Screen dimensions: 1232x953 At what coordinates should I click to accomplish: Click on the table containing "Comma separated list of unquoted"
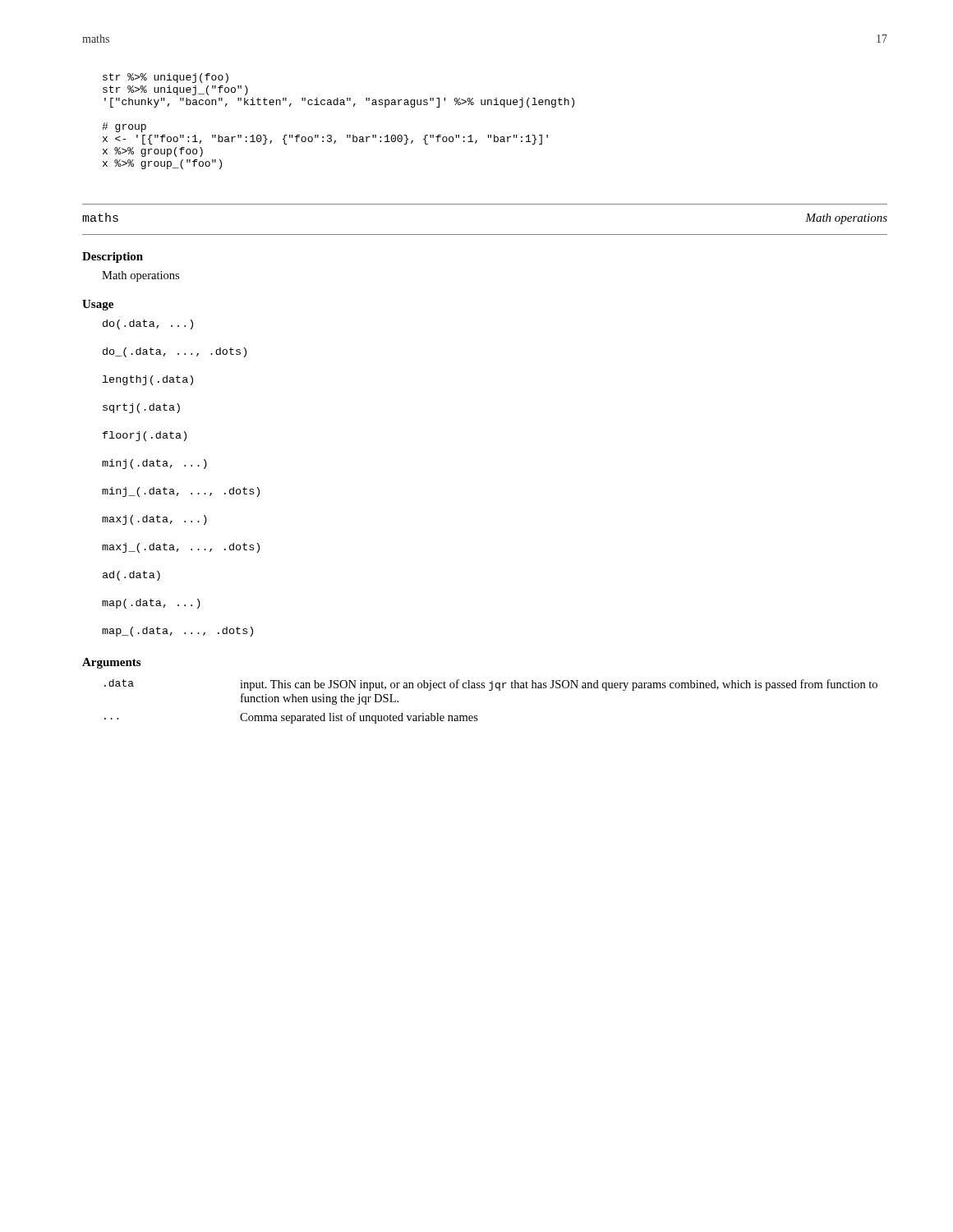pyautogui.click(x=485, y=702)
